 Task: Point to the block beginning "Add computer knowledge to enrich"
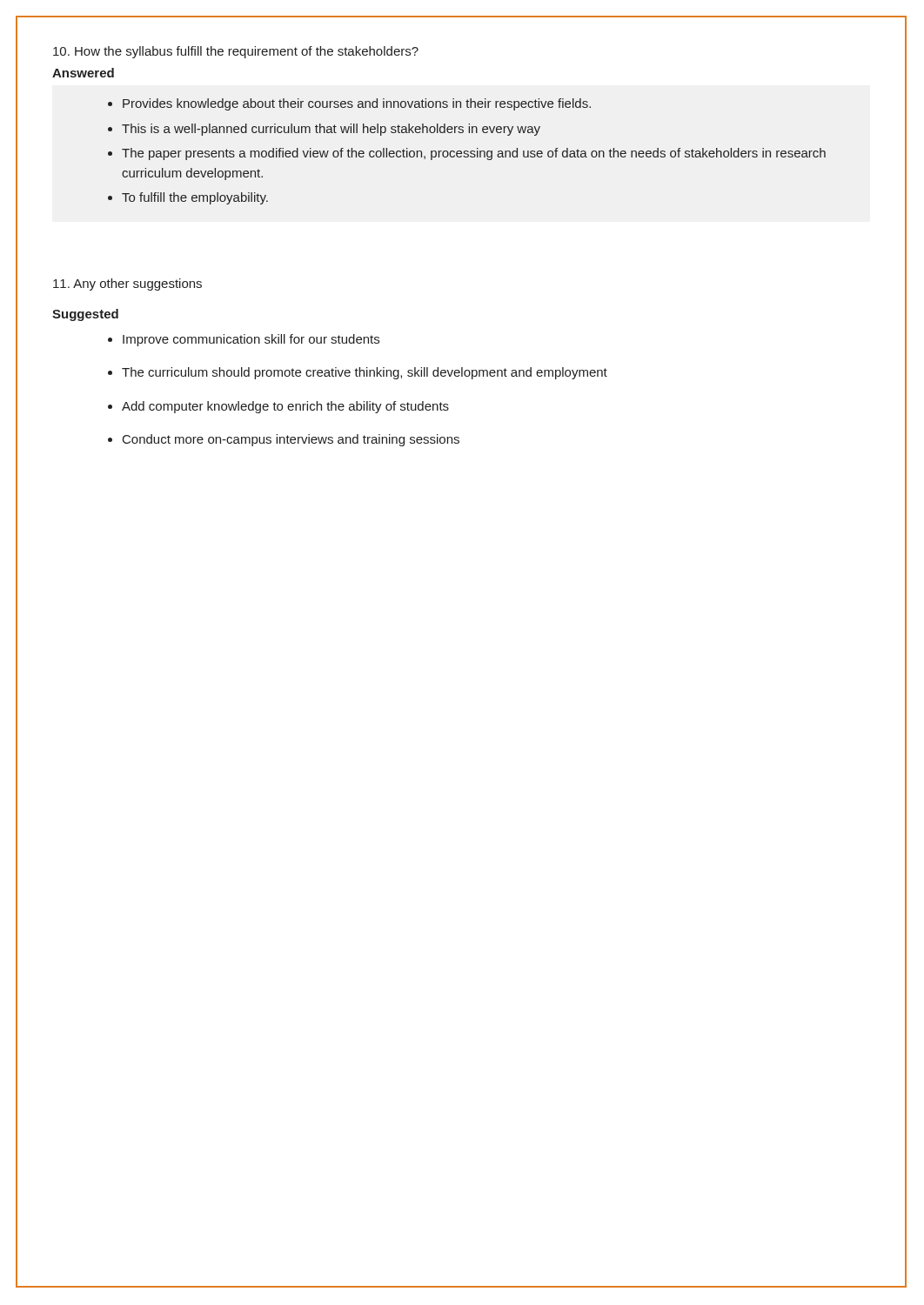tap(285, 407)
